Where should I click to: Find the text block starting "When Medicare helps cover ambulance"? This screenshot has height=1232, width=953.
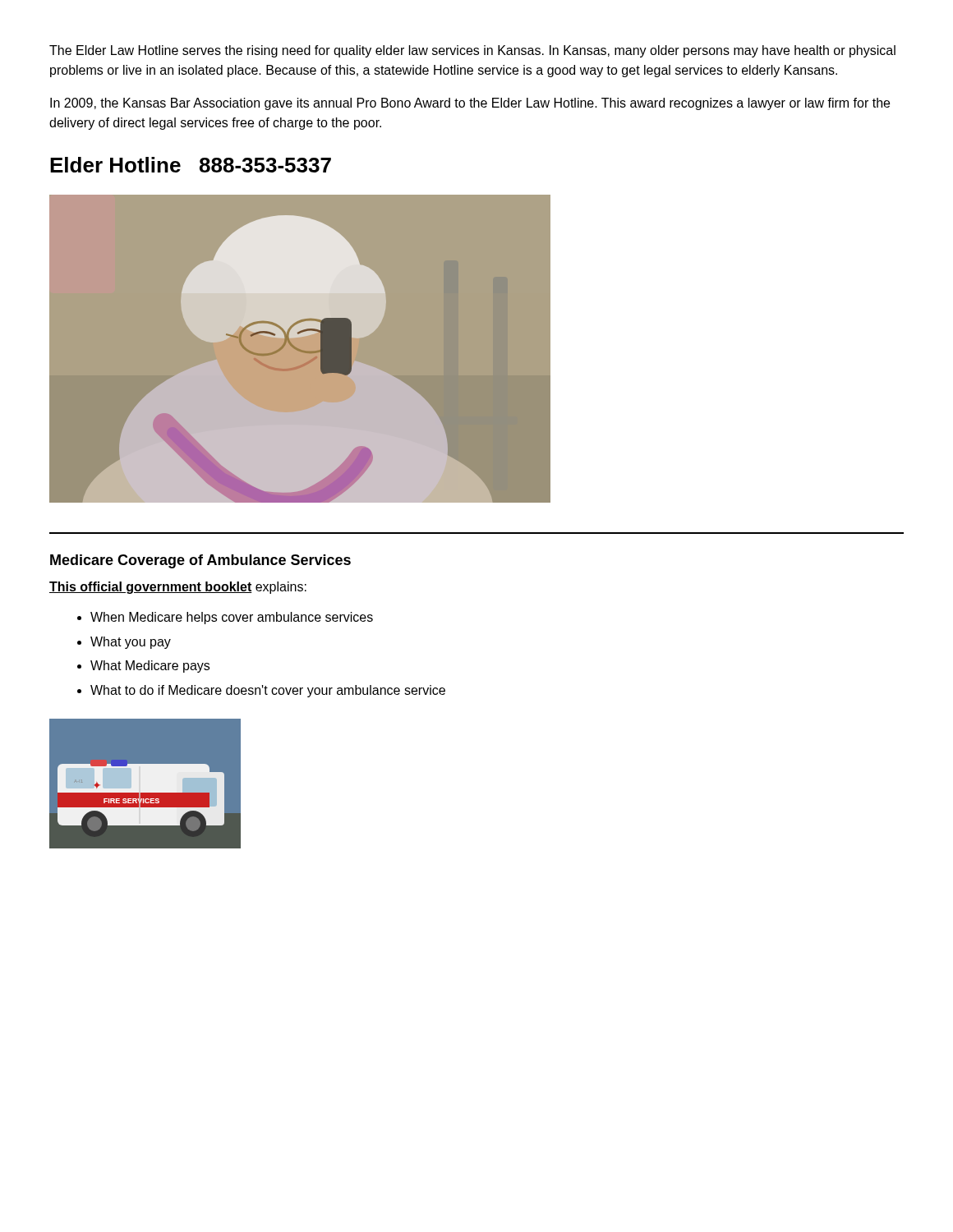point(232,617)
